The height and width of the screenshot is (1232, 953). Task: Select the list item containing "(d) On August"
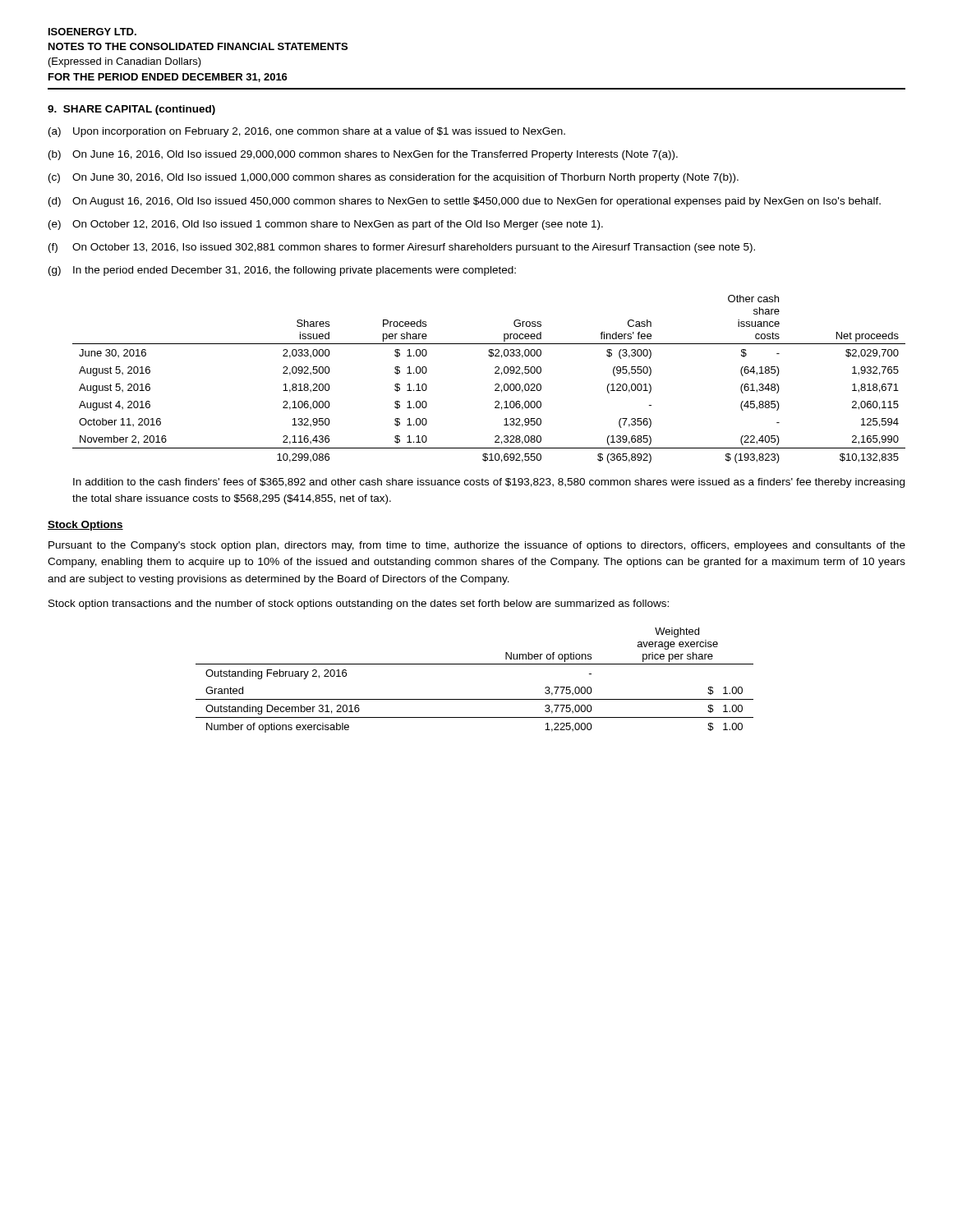click(476, 201)
